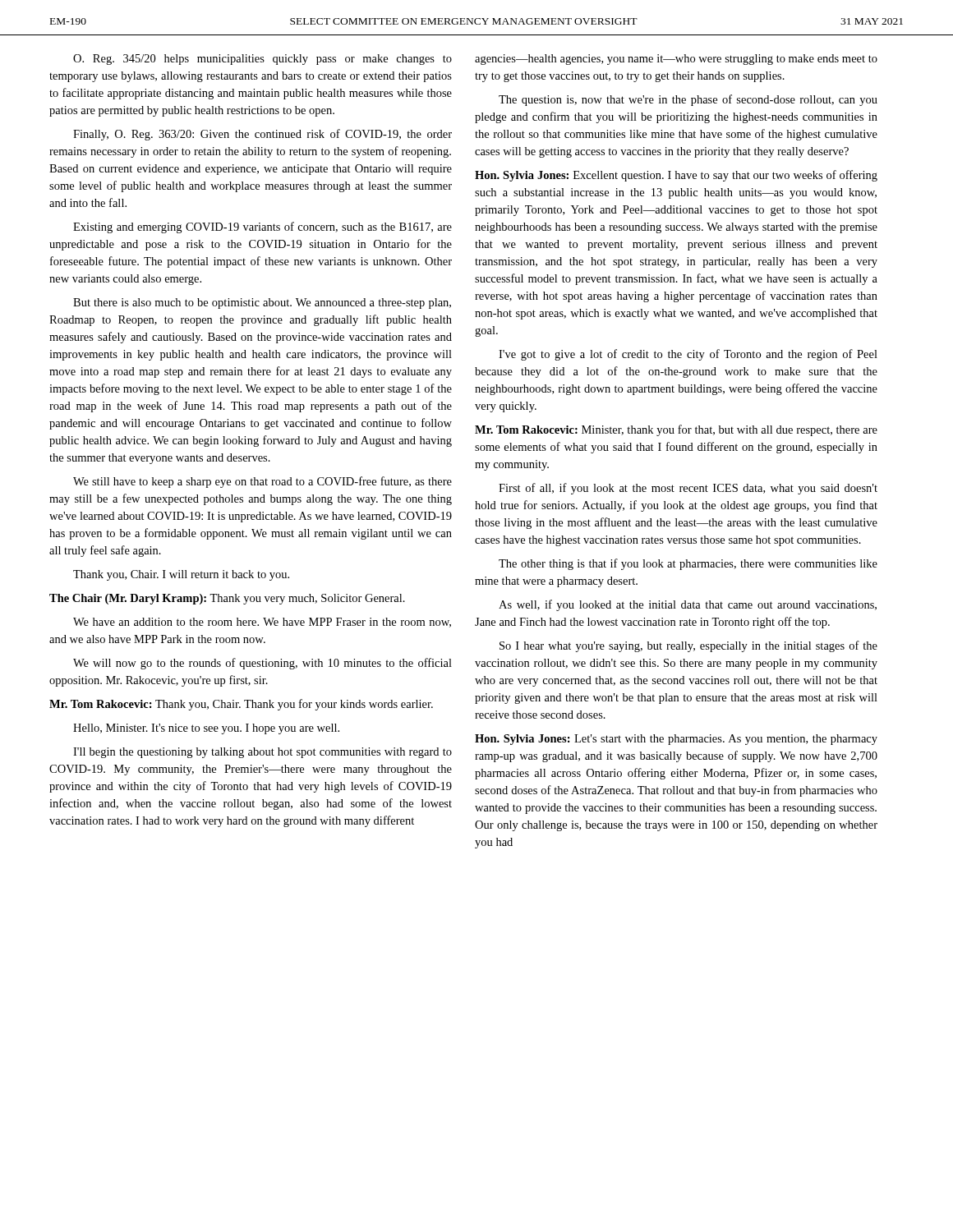
Task: Point to the block beginning "I've got to give a lot"
Action: pyautogui.click(x=676, y=380)
